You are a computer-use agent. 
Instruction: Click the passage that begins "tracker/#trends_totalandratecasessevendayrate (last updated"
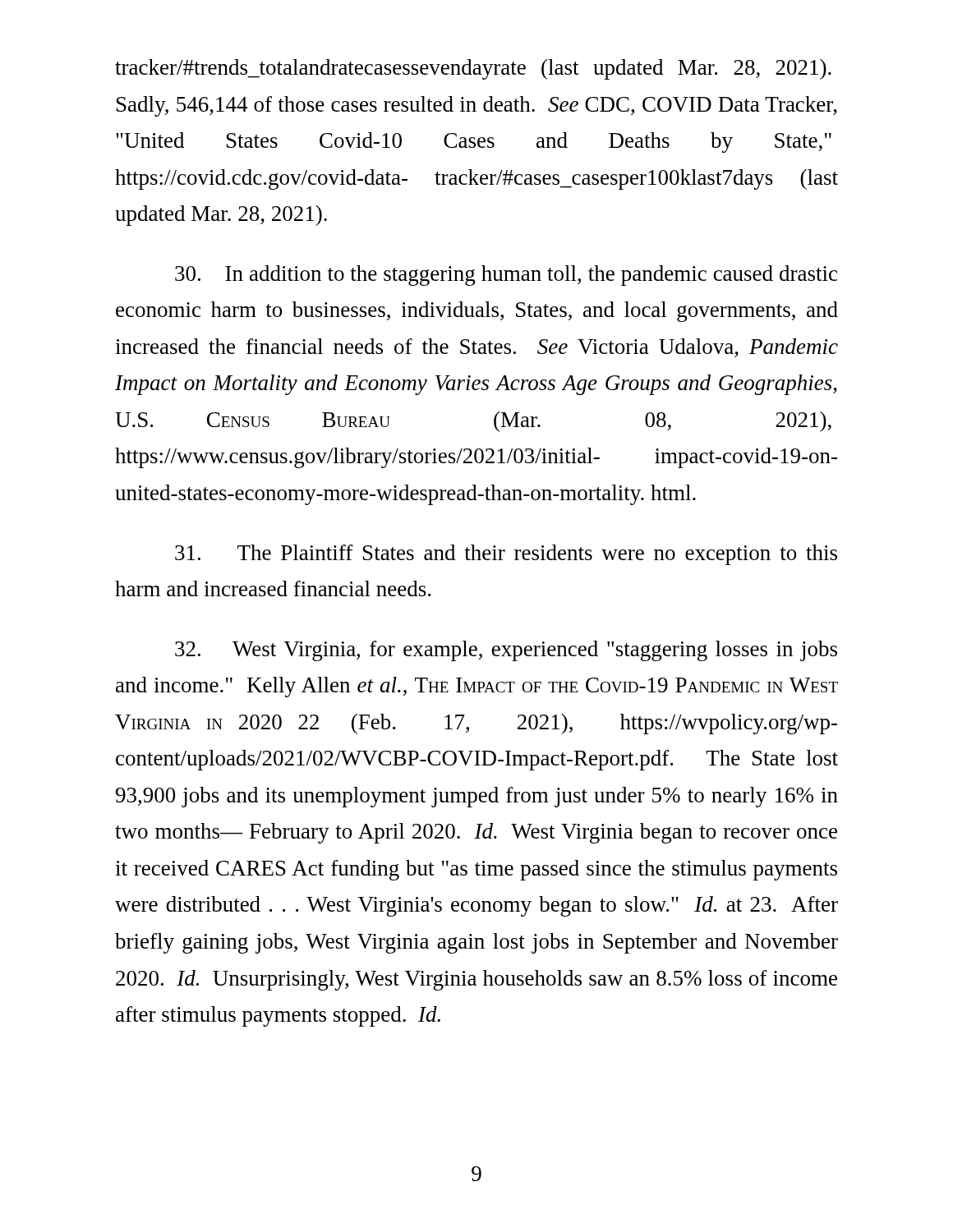[x=476, y=141]
